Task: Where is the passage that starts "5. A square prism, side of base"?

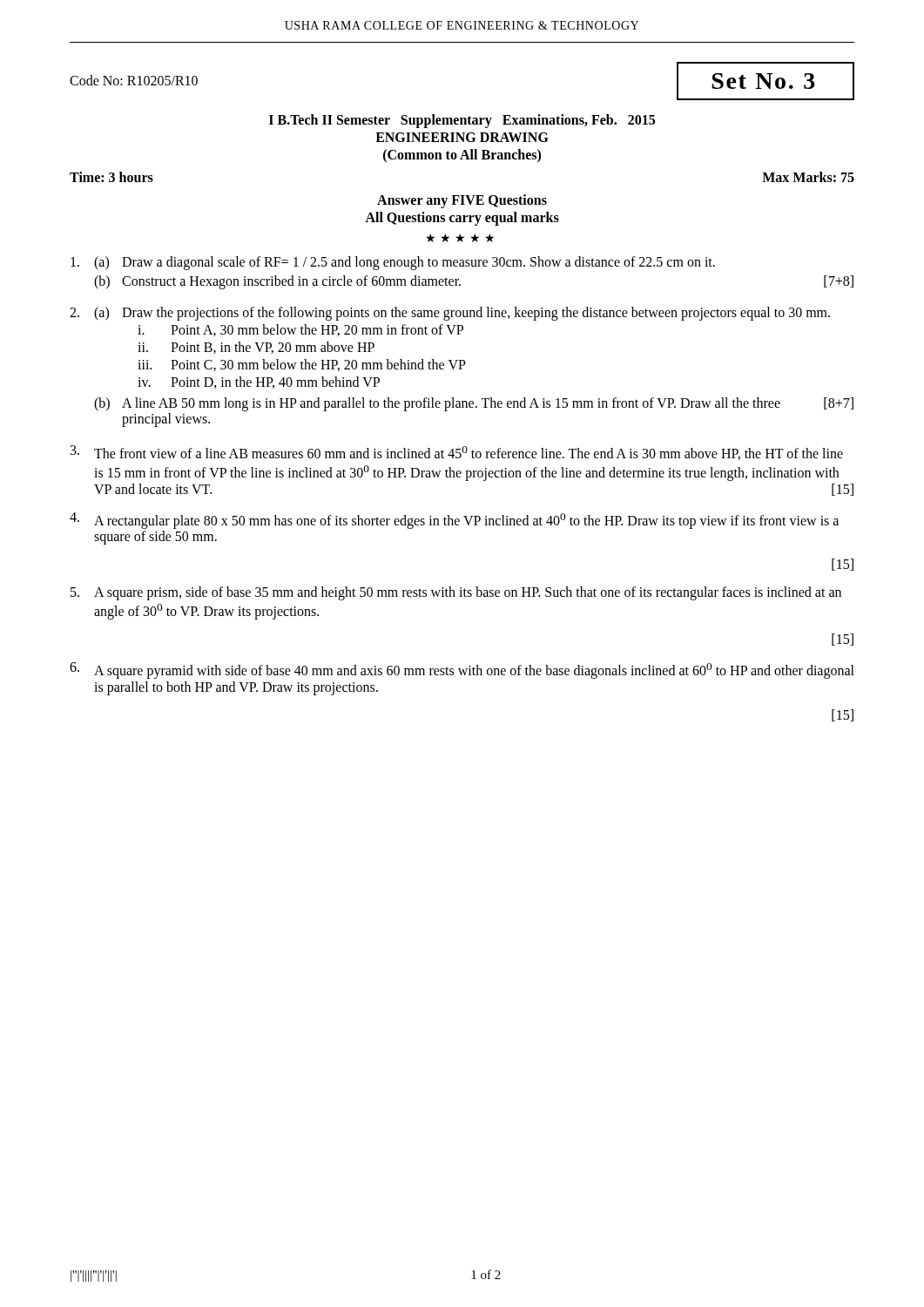Action: 456,593
